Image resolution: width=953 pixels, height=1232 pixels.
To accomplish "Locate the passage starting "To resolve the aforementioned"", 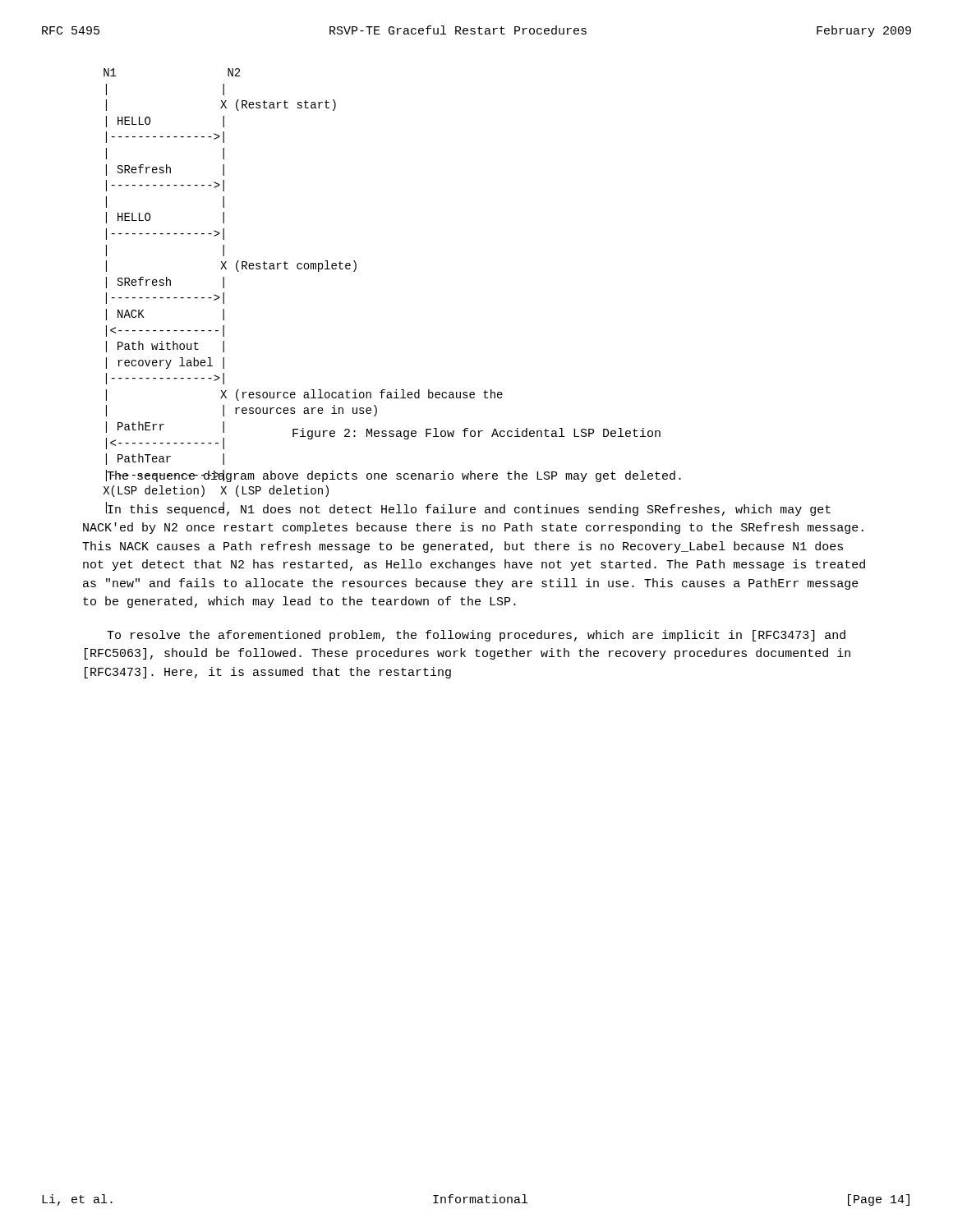I will click(x=467, y=654).
